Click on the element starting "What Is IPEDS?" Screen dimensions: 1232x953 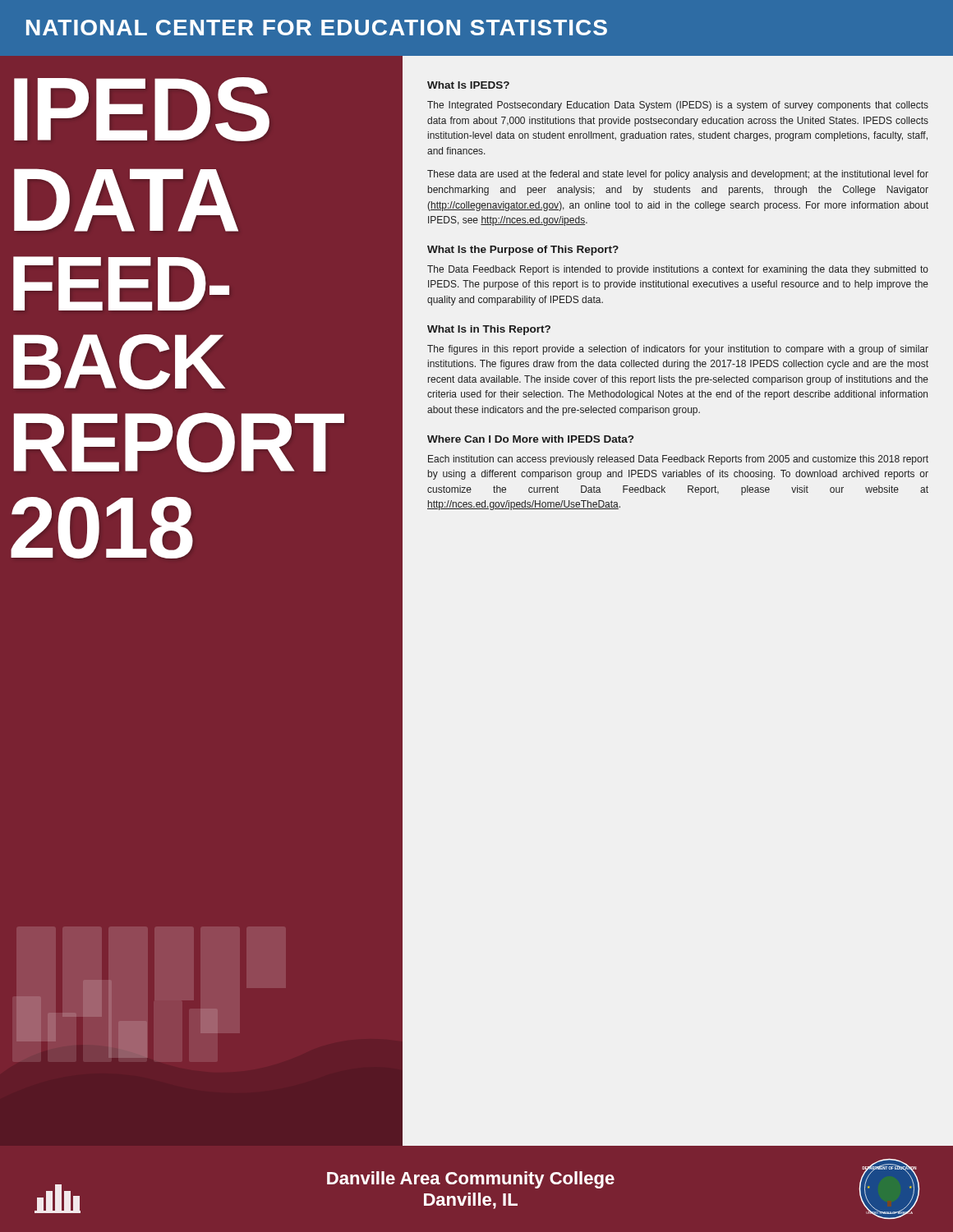468,85
